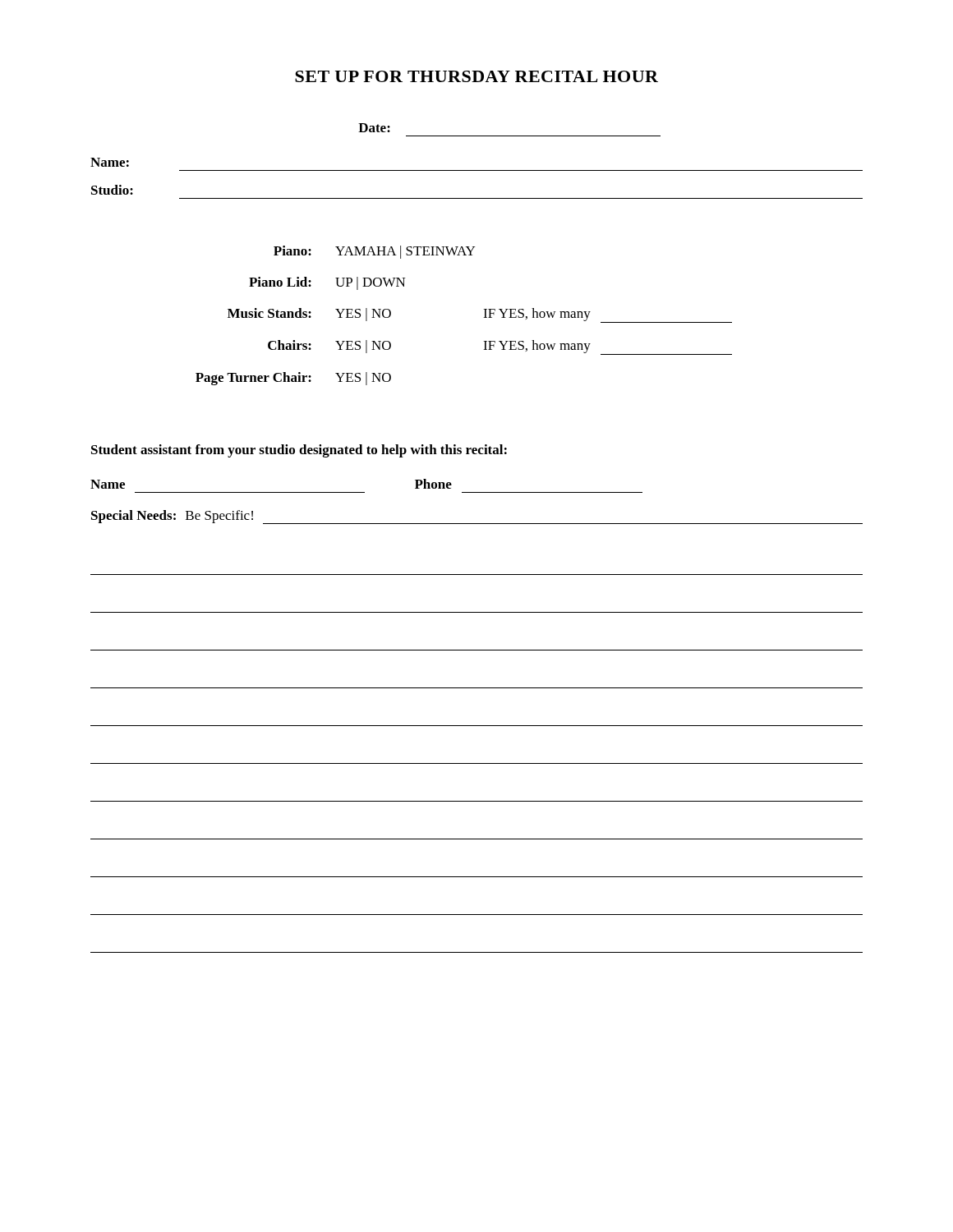Point to the block beginning "Music Stands: YES |"
The width and height of the screenshot is (953, 1232).
point(480,315)
